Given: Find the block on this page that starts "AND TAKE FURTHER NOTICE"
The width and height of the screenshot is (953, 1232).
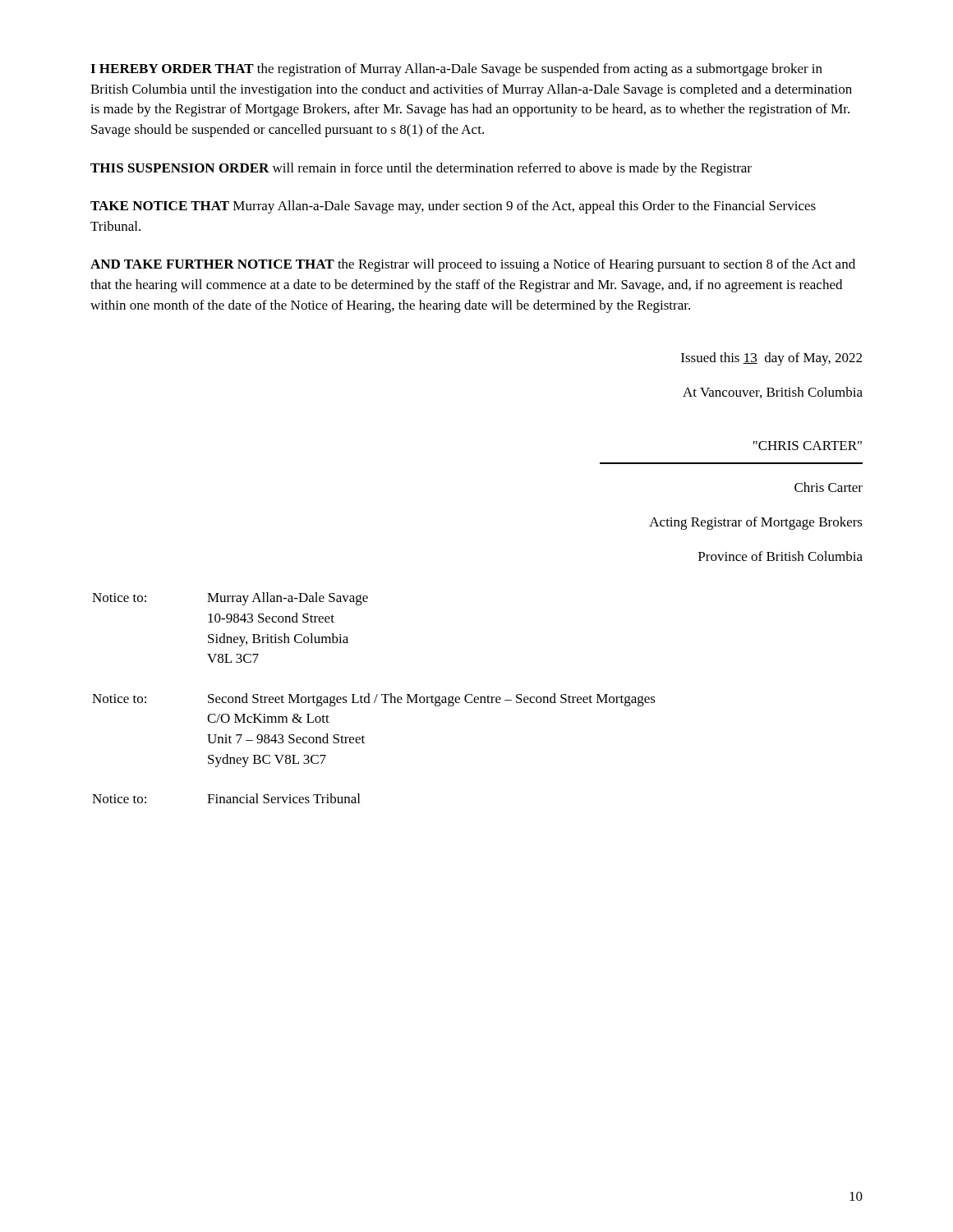Looking at the screenshot, I should (476, 285).
